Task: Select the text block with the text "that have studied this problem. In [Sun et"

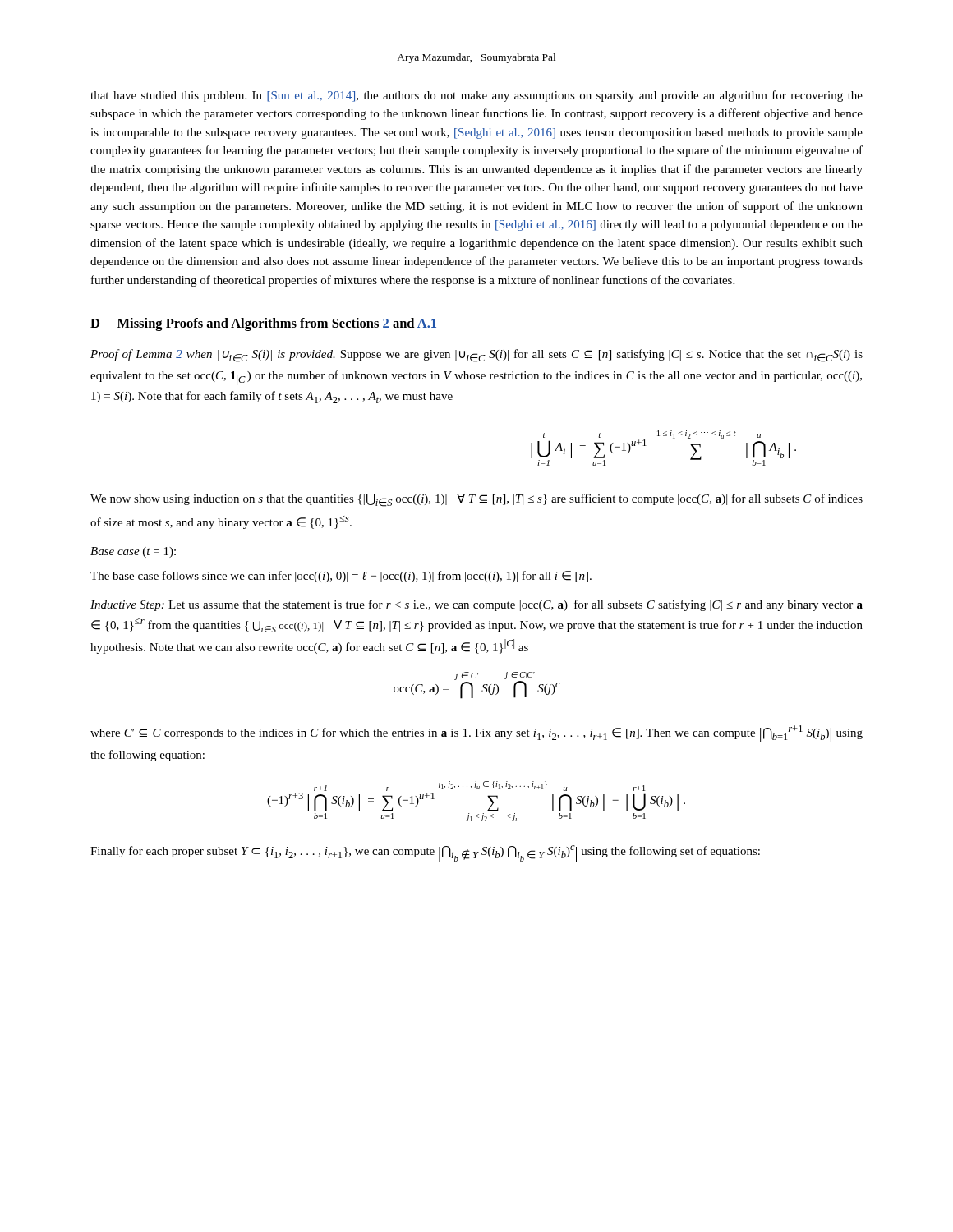Action: (476, 187)
